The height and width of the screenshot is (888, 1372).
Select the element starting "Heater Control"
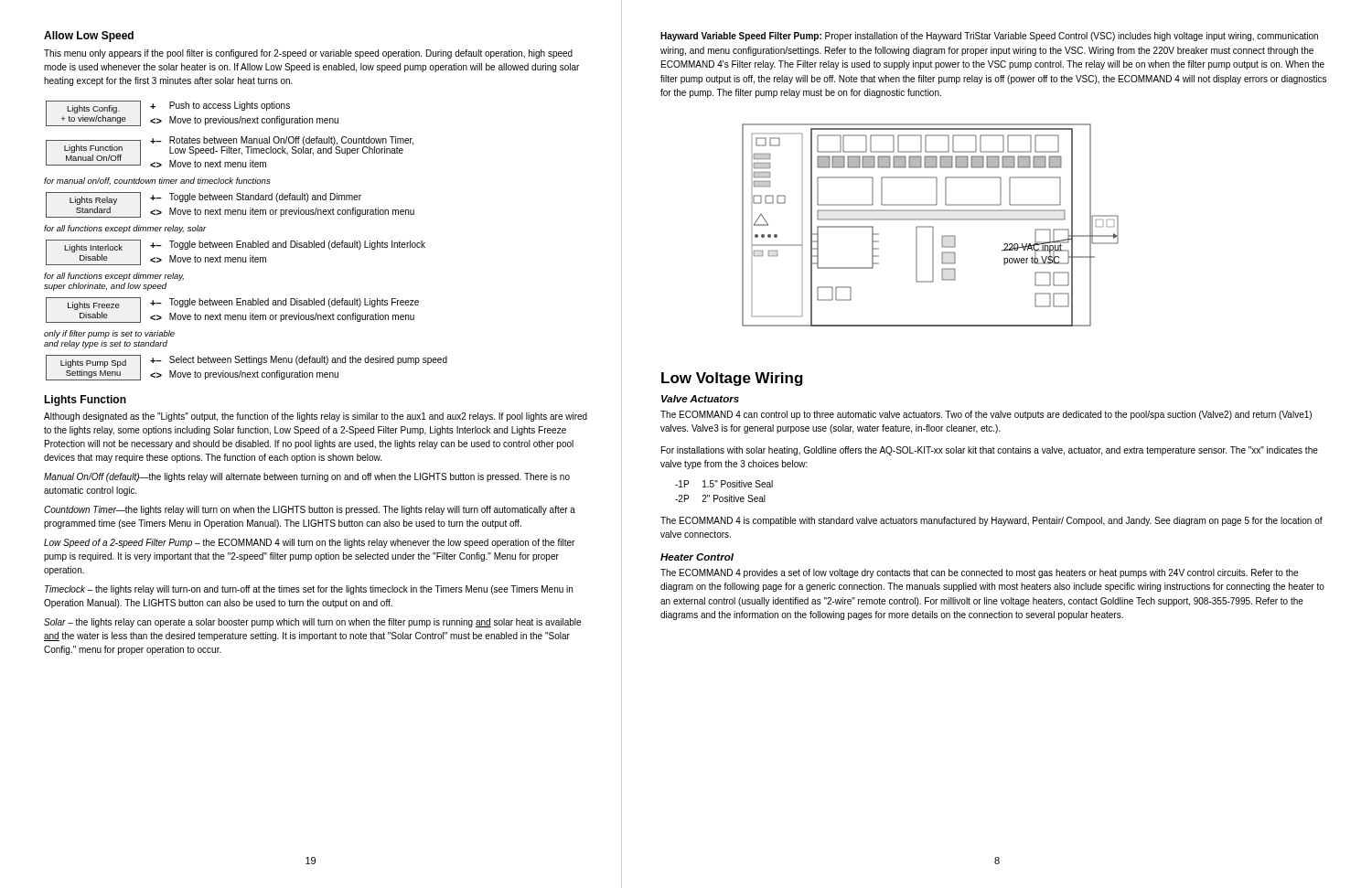coord(697,557)
